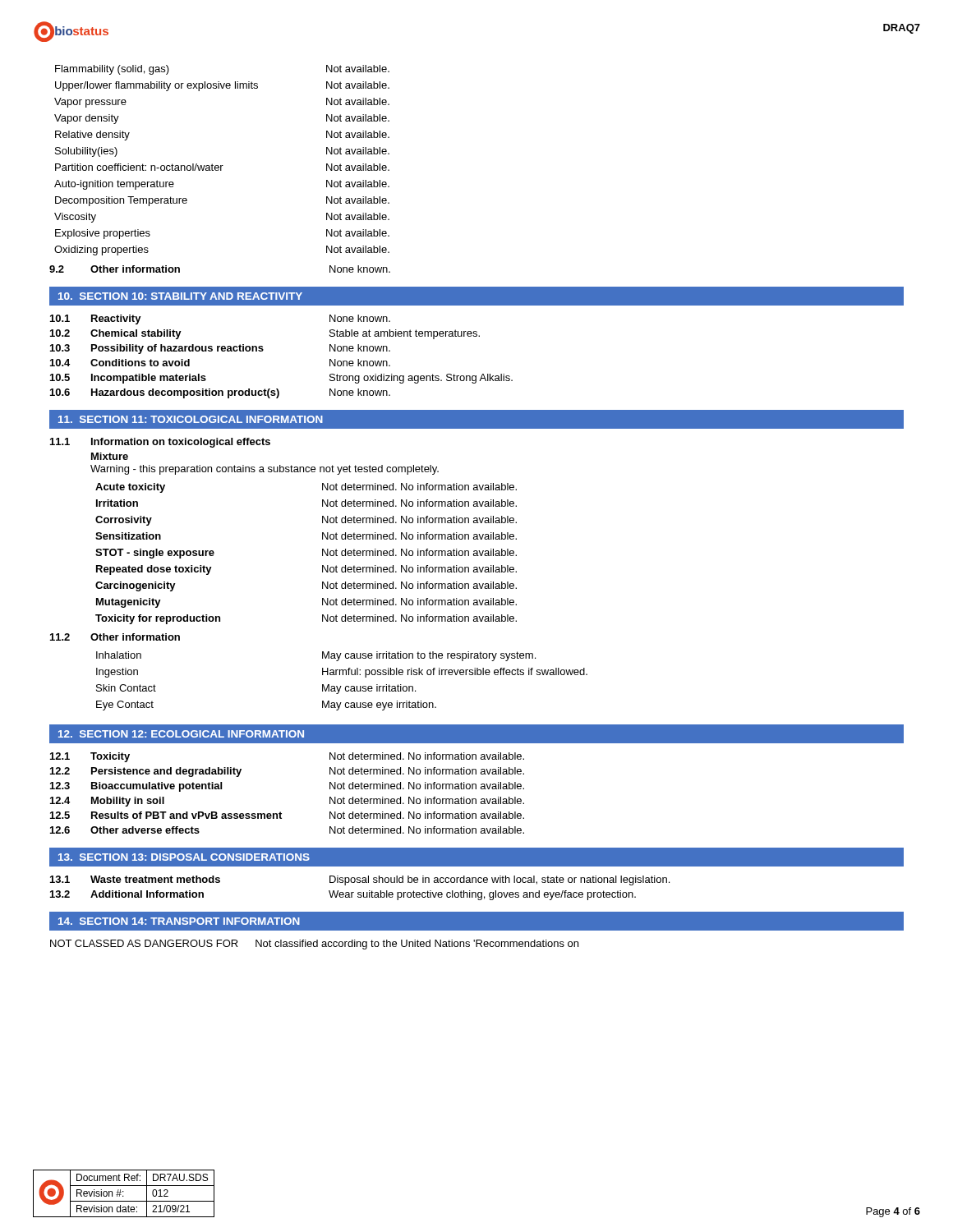Image resolution: width=953 pixels, height=1232 pixels.
Task: Where does it say "11.2 Other information"?
Action: [115, 637]
